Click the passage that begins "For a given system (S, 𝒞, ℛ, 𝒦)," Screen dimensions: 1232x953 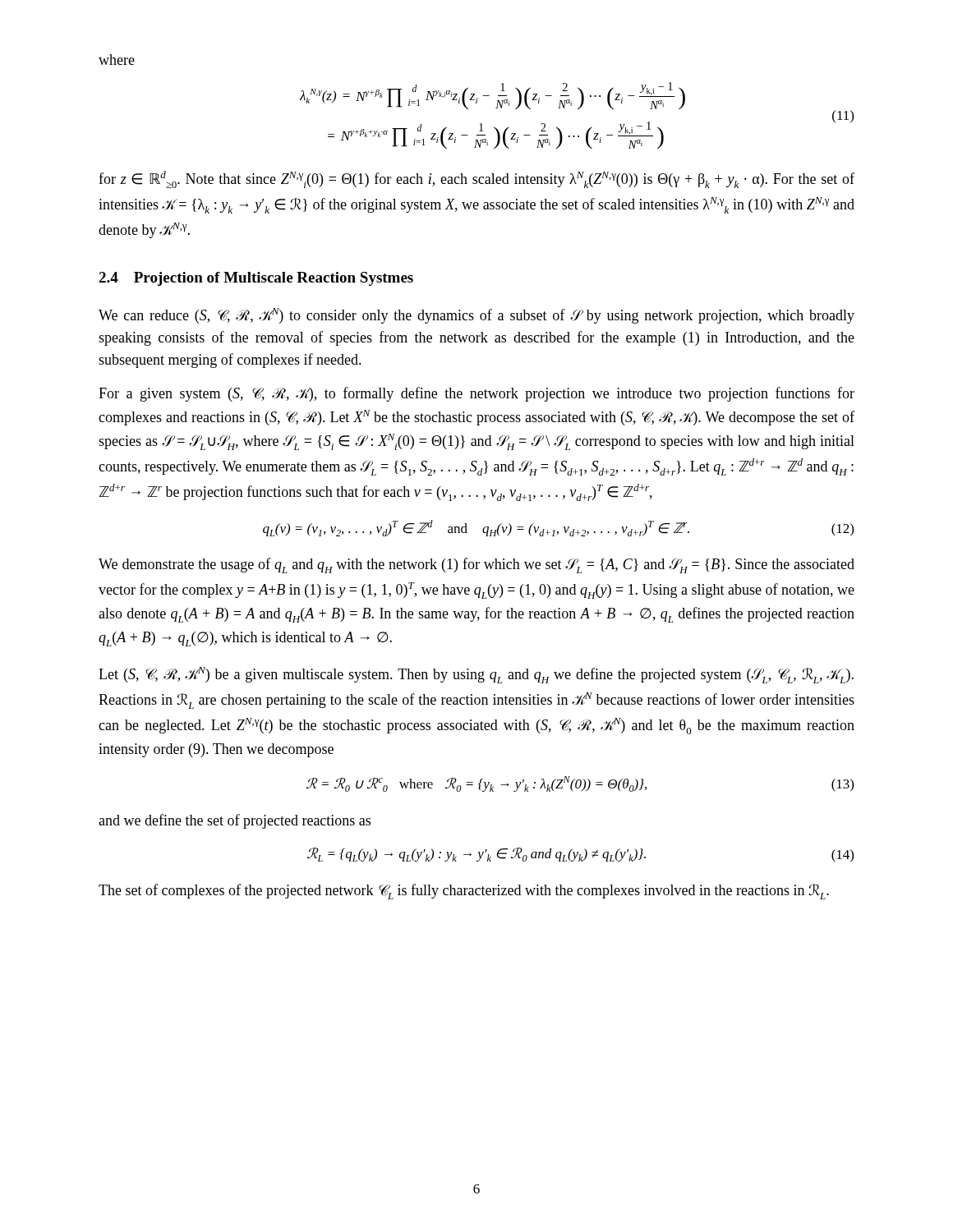click(x=476, y=444)
